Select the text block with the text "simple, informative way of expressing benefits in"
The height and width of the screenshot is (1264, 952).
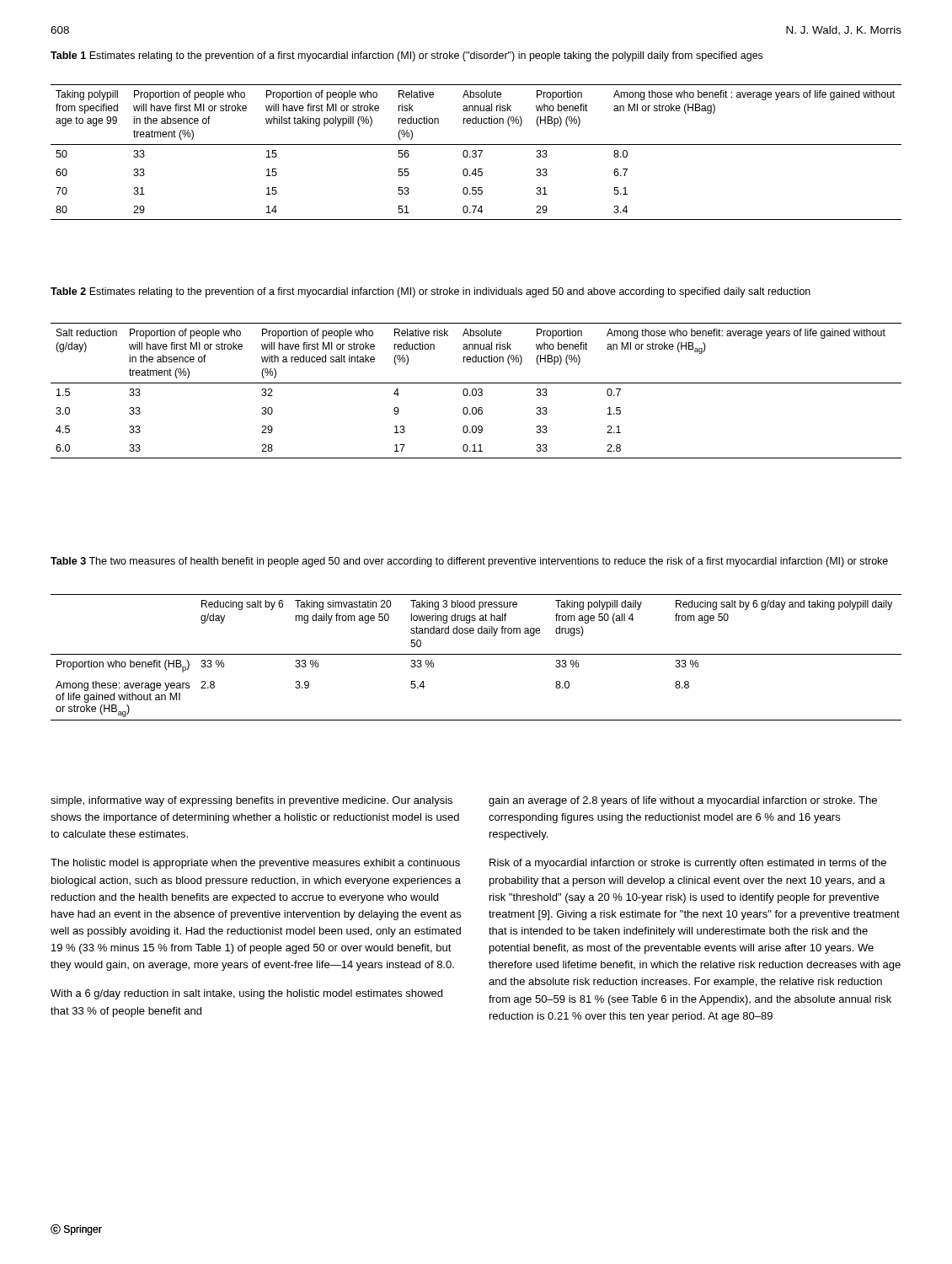point(257,906)
